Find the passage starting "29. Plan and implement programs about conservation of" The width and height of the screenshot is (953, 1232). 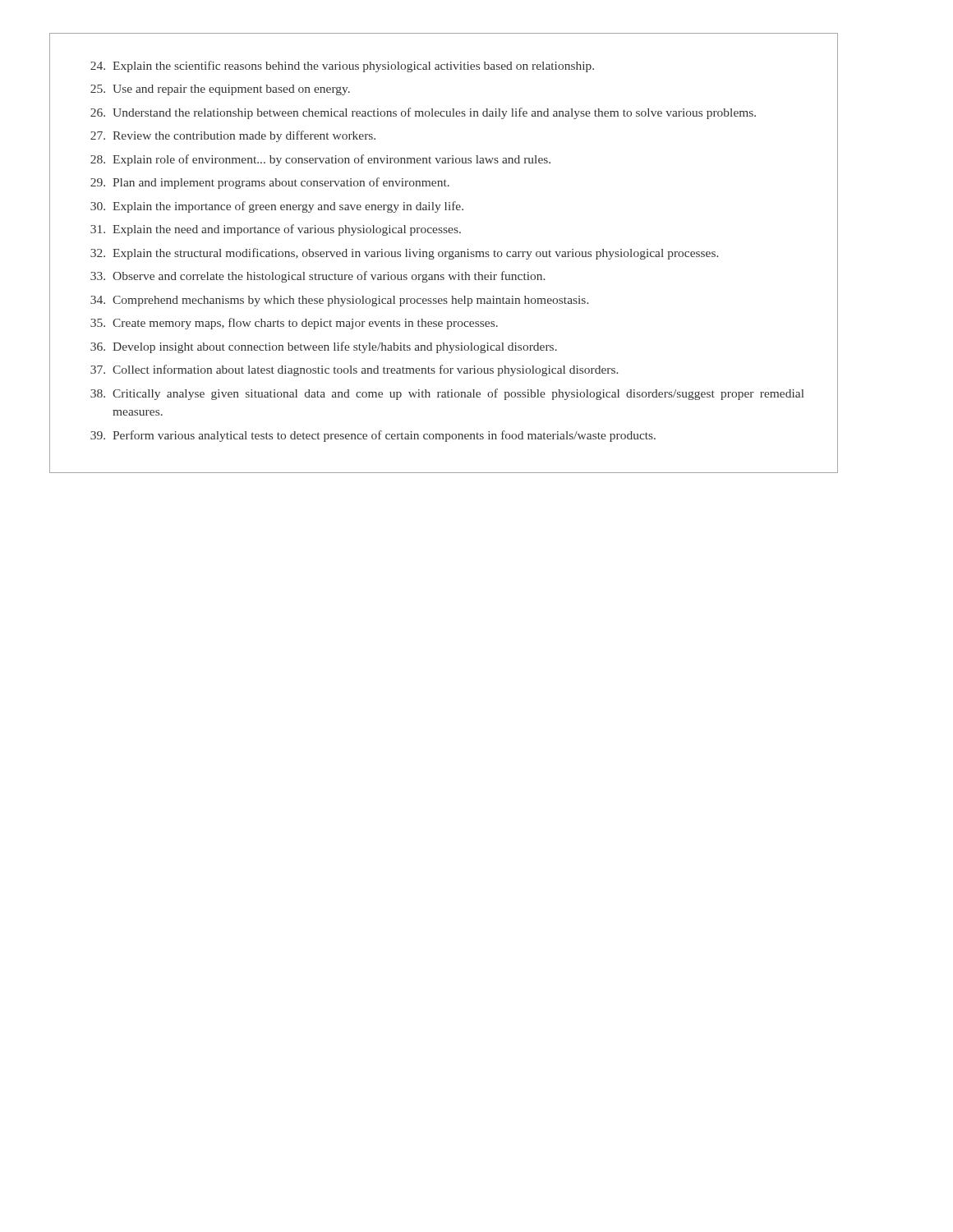click(x=440, y=183)
